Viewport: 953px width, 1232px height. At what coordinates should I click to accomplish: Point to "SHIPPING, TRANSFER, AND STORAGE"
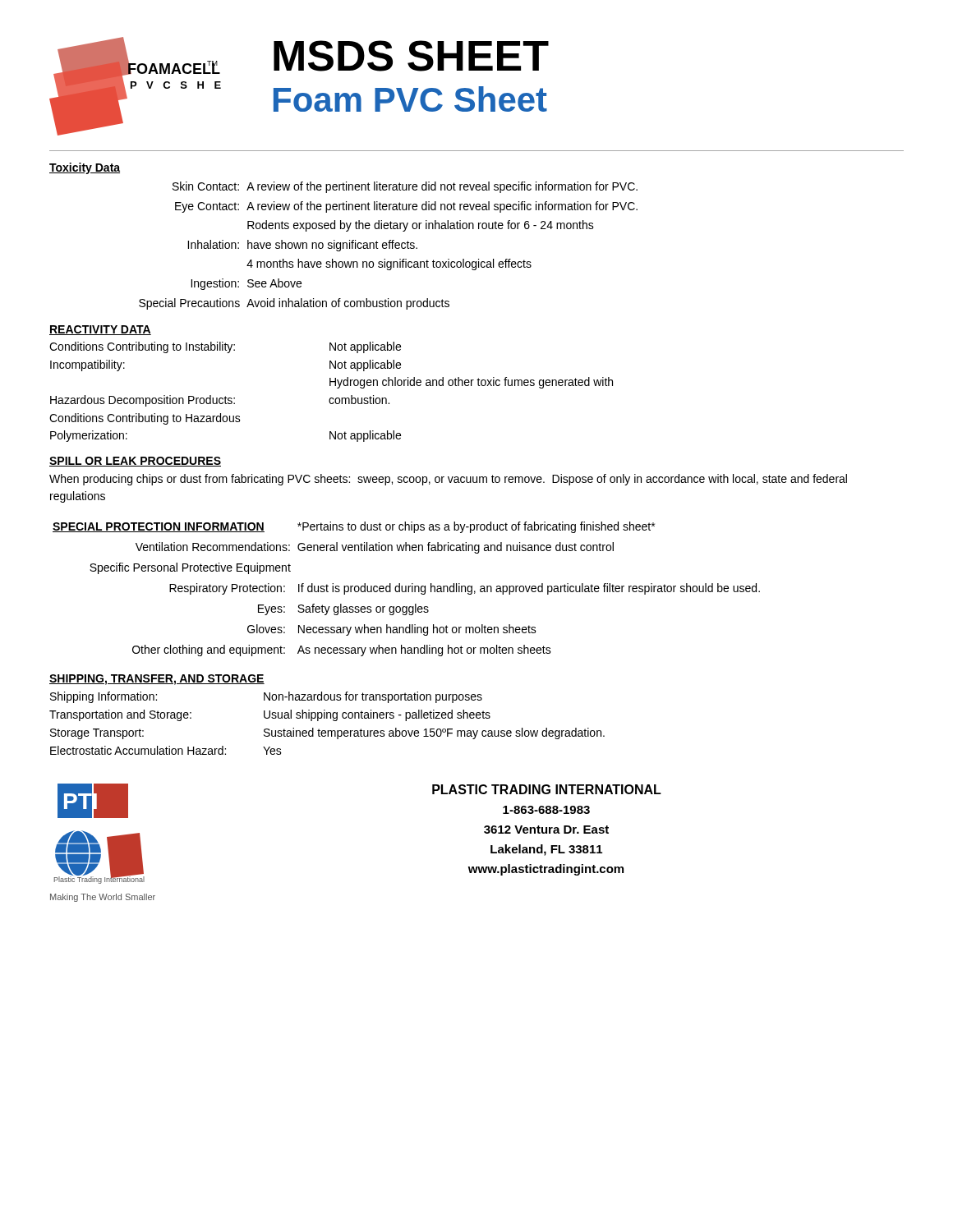tap(157, 678)
